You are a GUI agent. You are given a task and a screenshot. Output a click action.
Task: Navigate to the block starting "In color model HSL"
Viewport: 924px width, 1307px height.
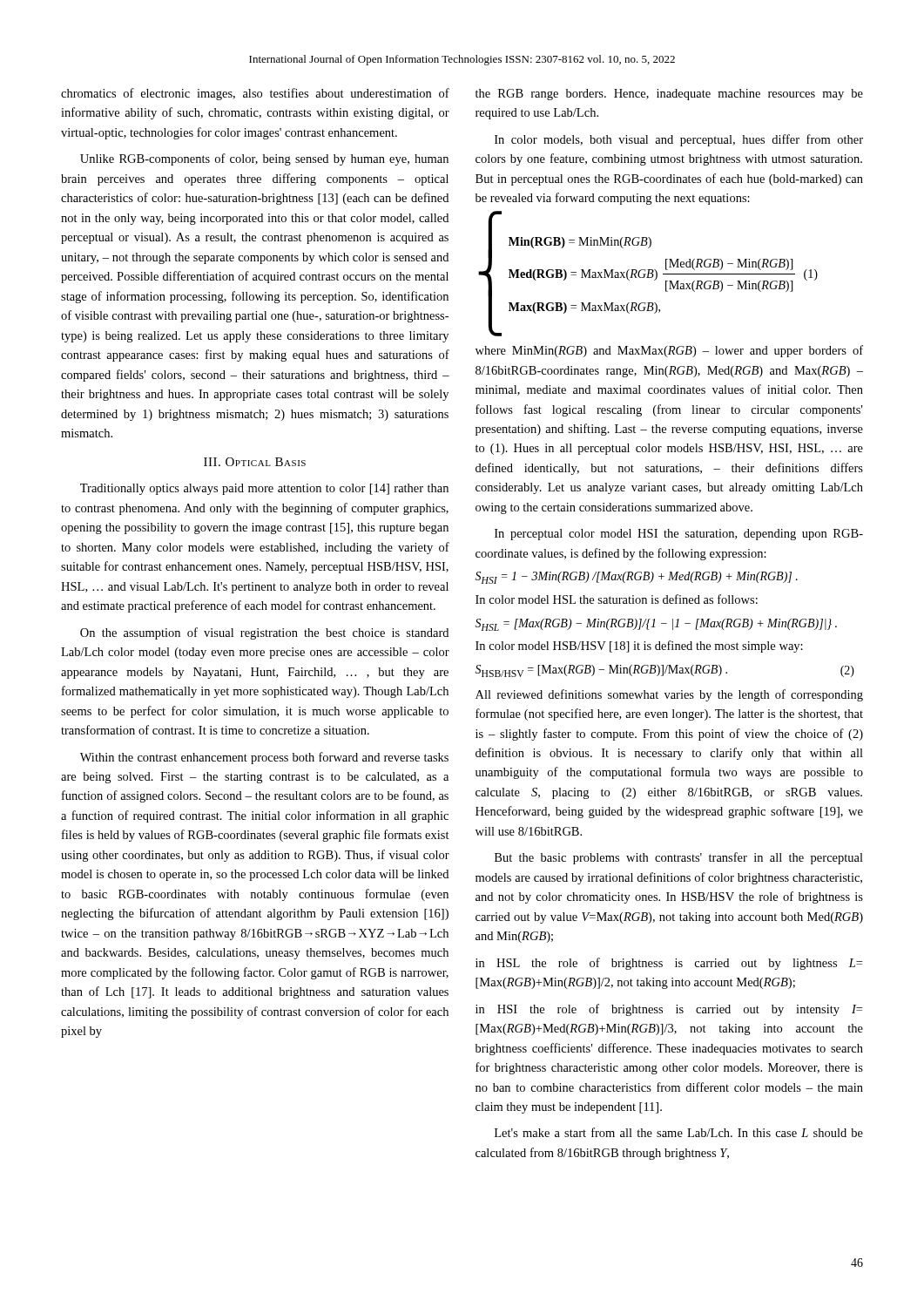point(669,600)
